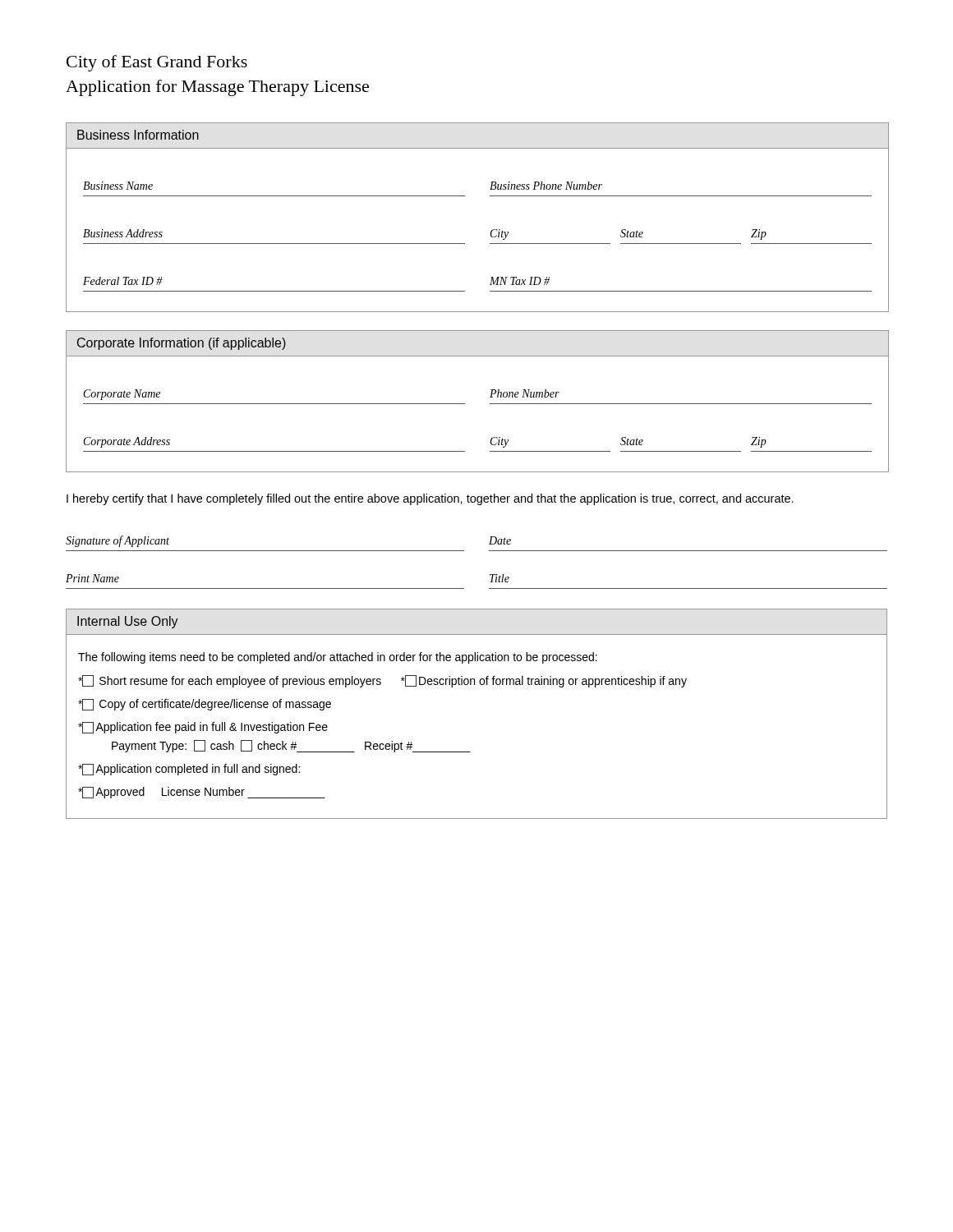This screenshot has height=1232, width=953.
Task: Find the list item that says "*Application completed in full and signed:"
Action: (x=189, y=770)
